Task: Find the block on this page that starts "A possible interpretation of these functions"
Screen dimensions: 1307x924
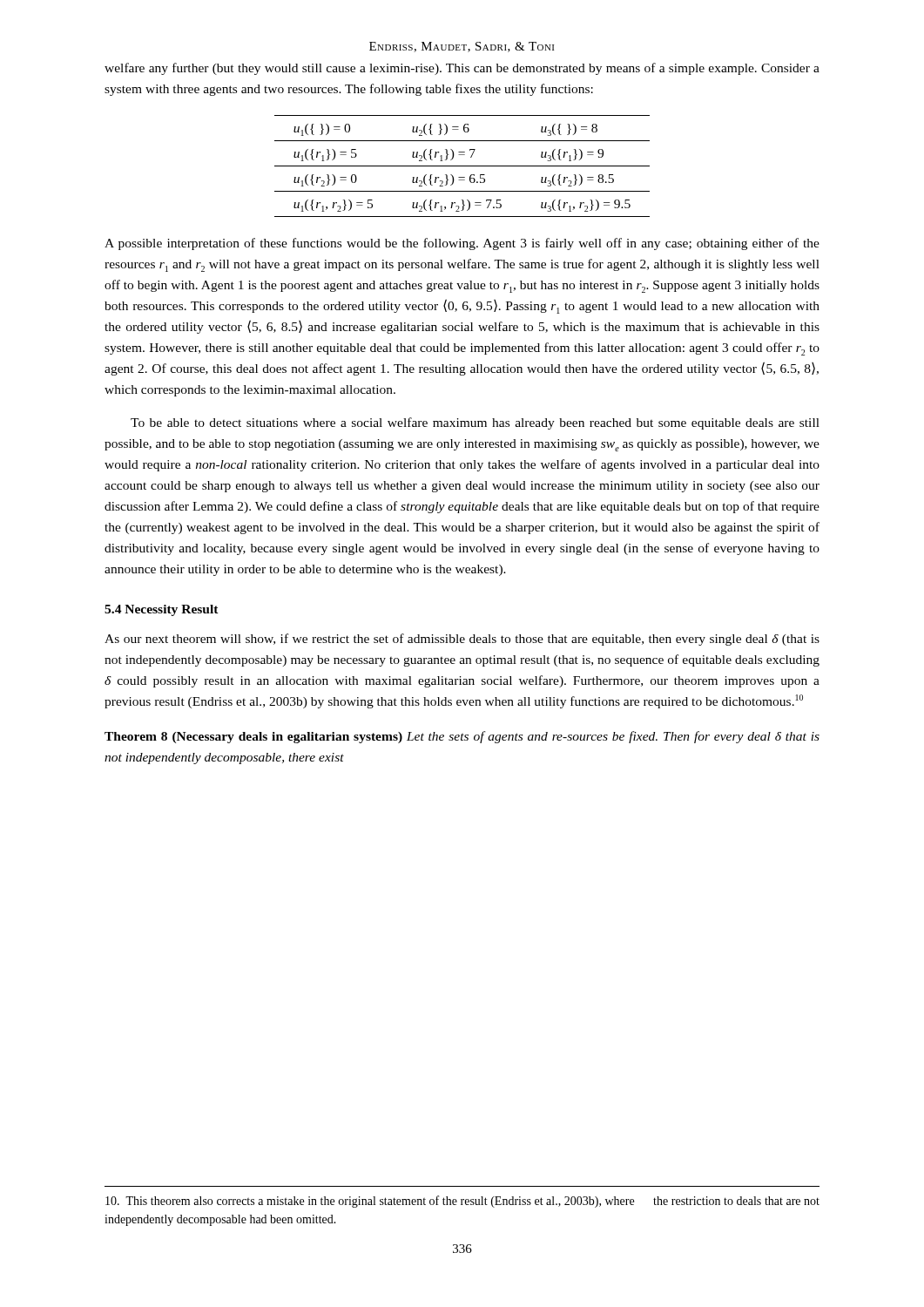Action: click(462, 316)
